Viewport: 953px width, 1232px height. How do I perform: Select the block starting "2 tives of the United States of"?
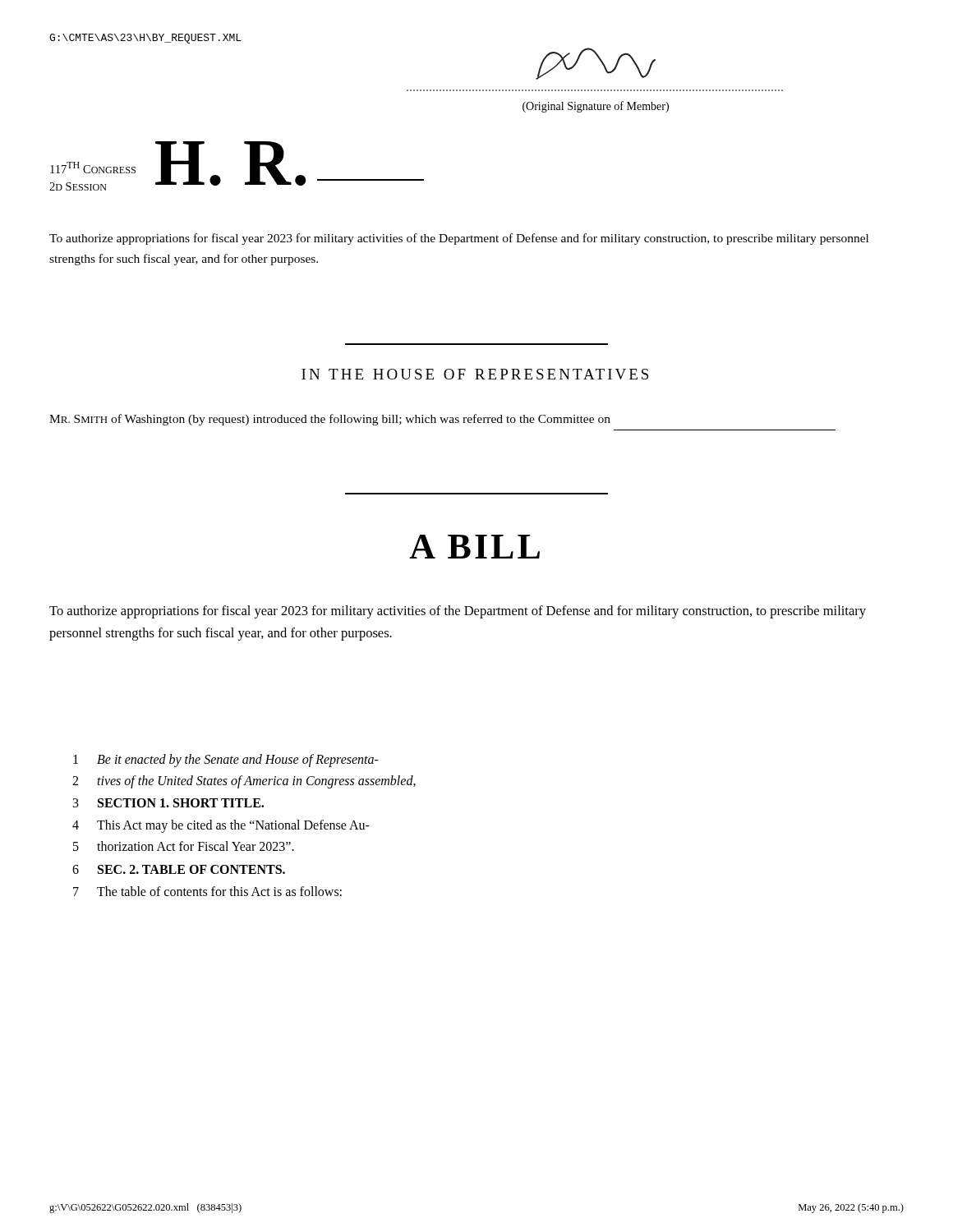[233, 781]
